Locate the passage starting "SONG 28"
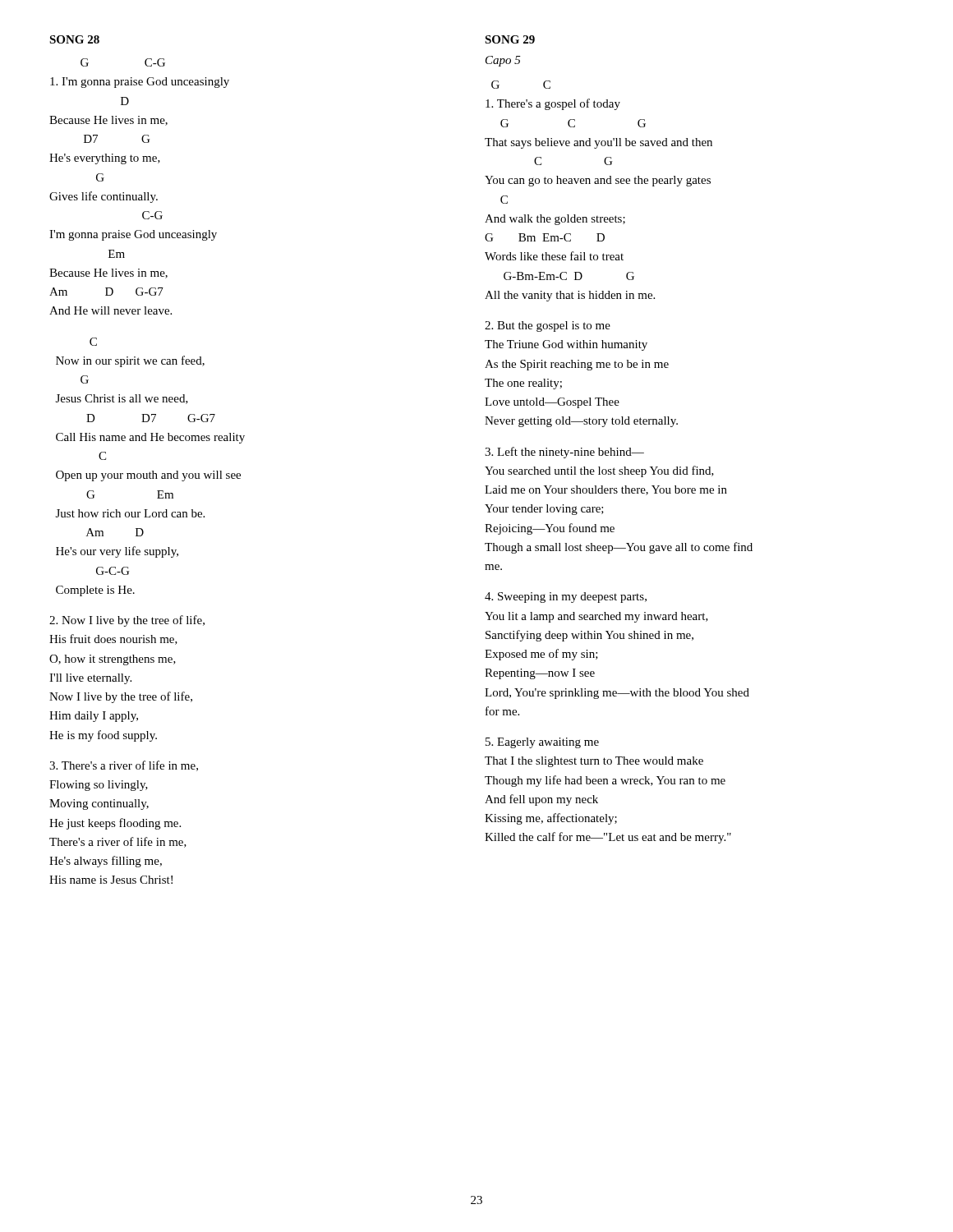Image resolution: width=953 pixels, height=1232 pixels. pos(74,39)
